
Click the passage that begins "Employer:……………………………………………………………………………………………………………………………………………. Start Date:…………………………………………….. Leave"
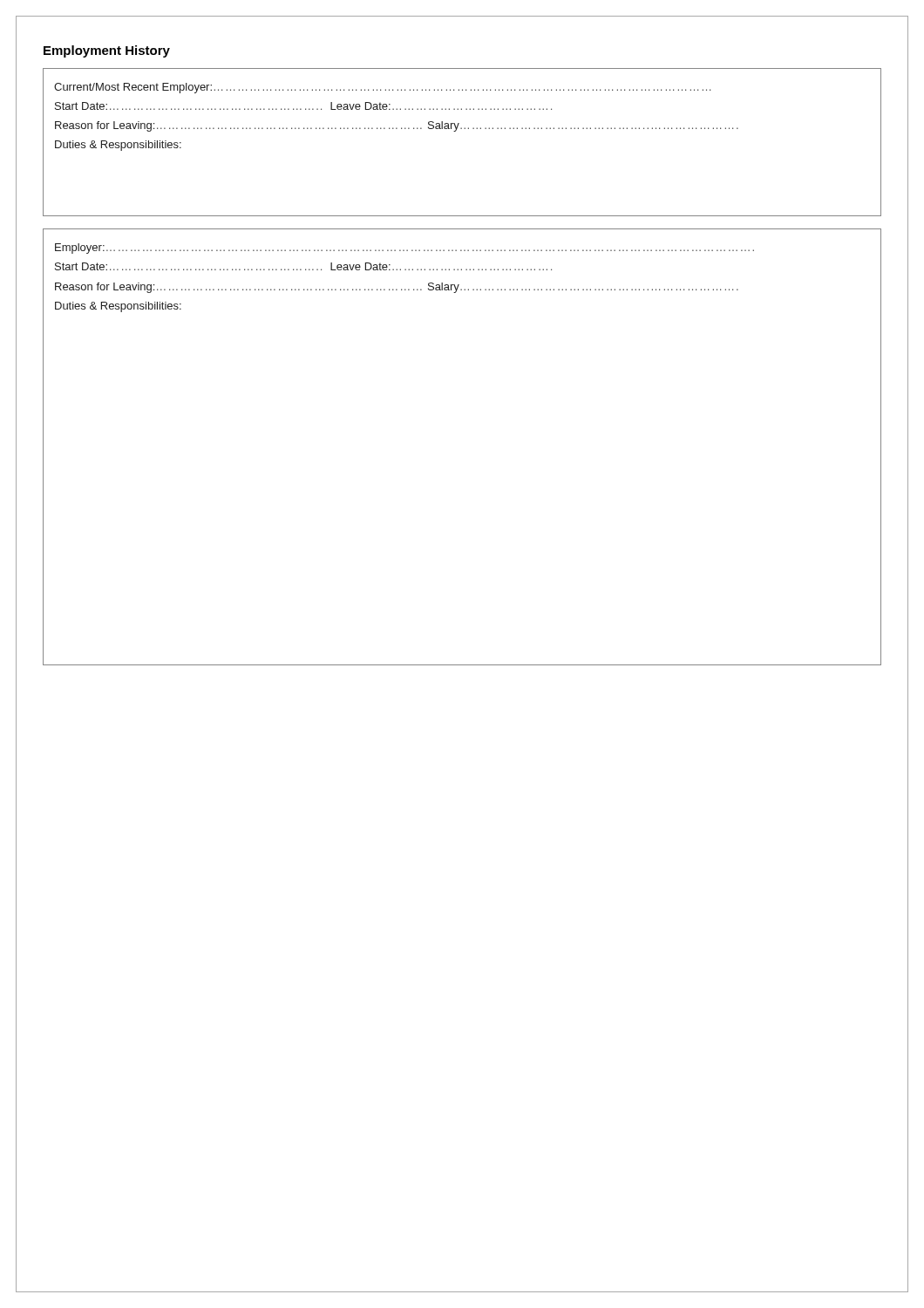point(462,277)
